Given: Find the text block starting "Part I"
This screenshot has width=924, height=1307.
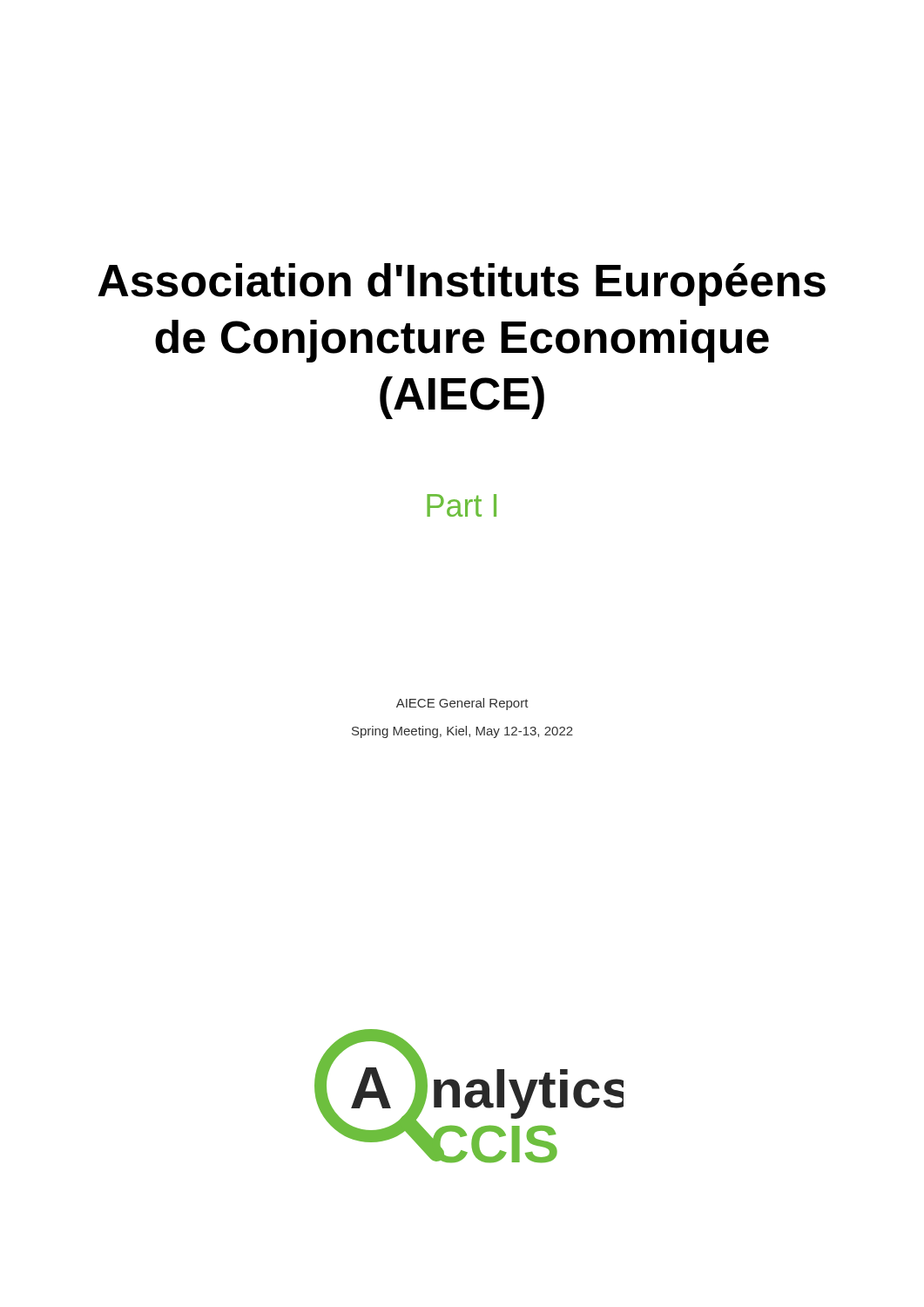Looking at the screenshot, I should tap(462, 506).
